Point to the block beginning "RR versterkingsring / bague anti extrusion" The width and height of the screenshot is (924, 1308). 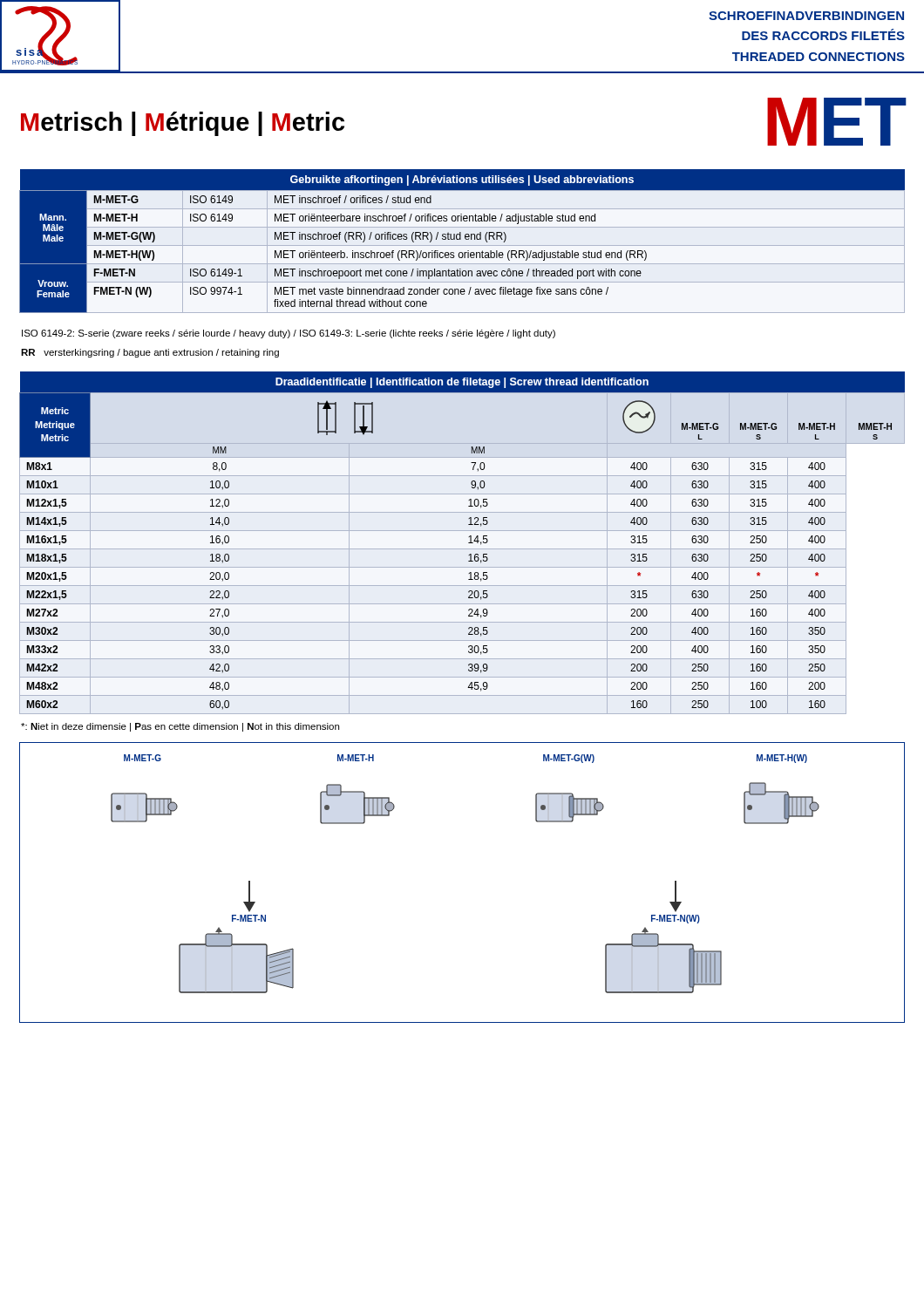[x=150, y=353]
